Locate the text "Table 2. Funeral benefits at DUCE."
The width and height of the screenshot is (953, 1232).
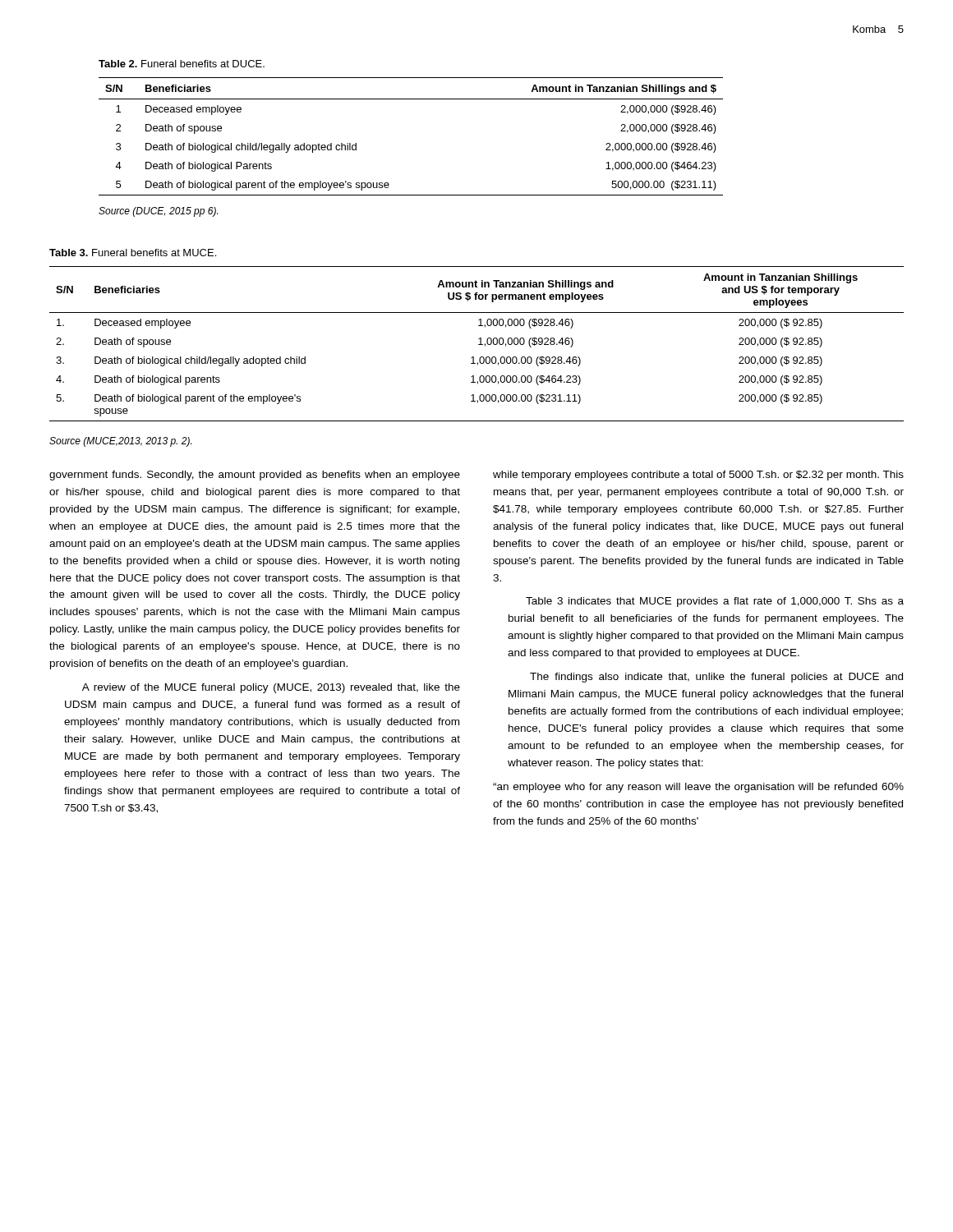tap(182, 64)
